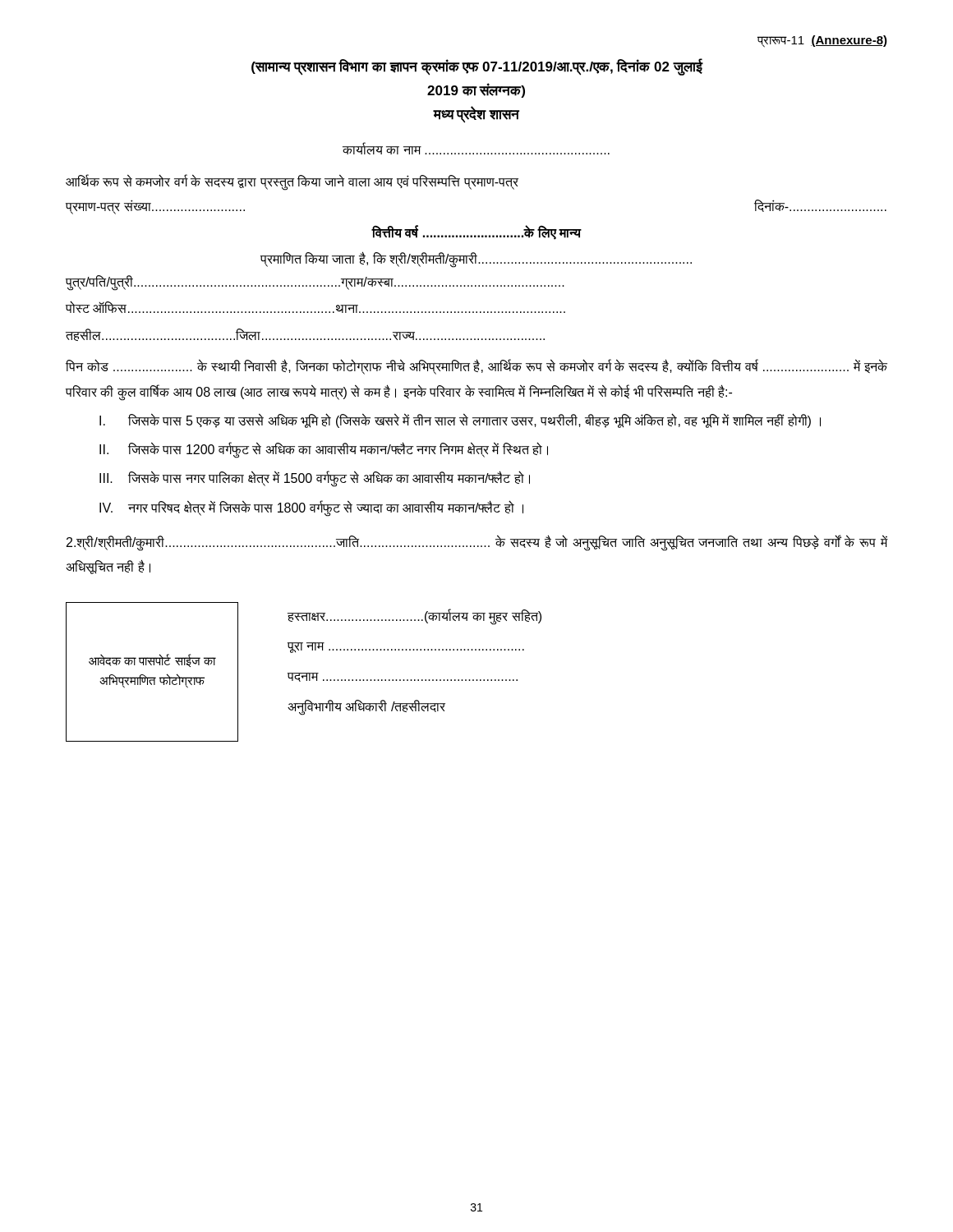Point to the element starting "पिन कोड ...................... के स्थायी निवासी है,"

coord(476,379)
